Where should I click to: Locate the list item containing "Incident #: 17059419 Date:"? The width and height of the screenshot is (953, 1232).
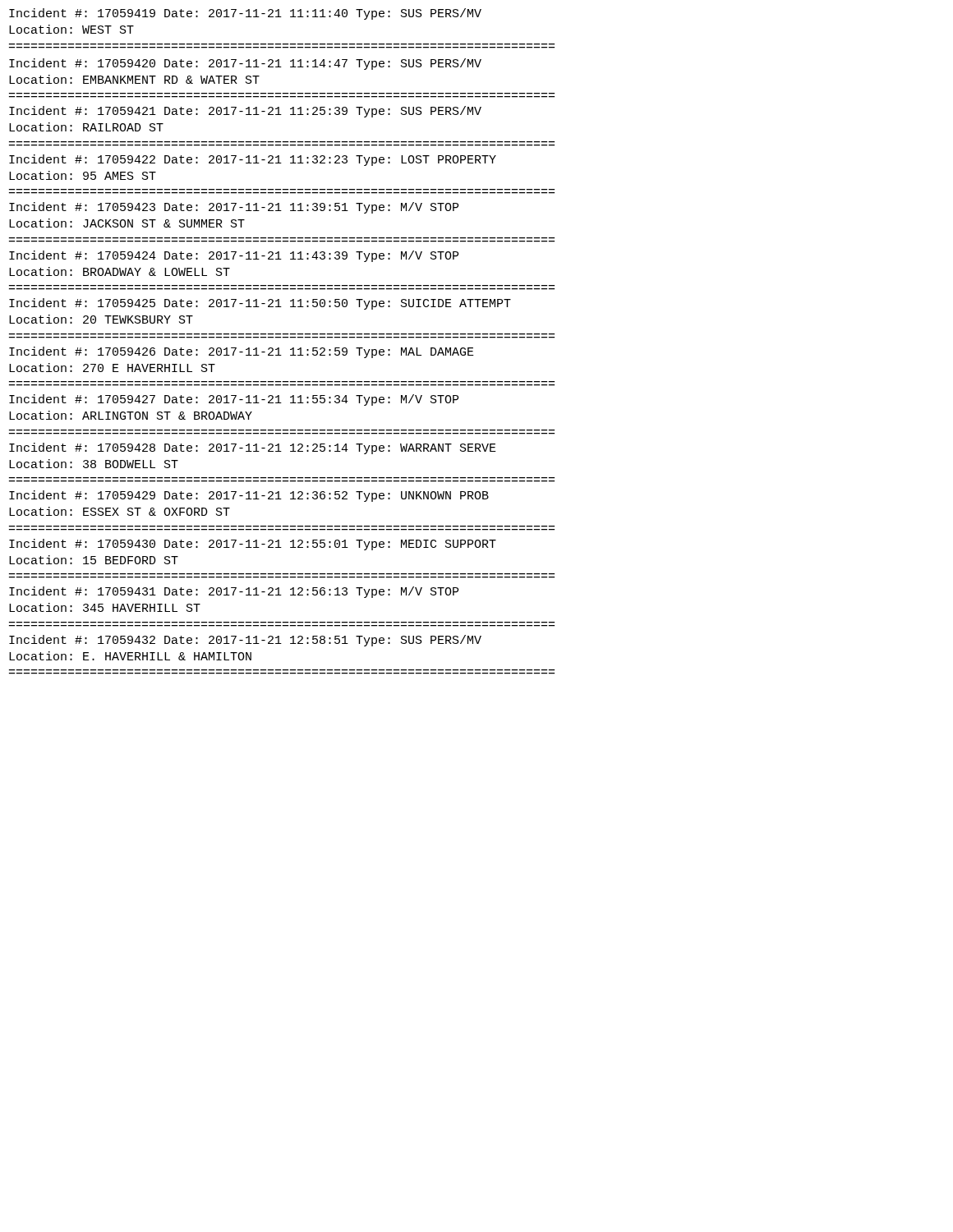point(476,23)
